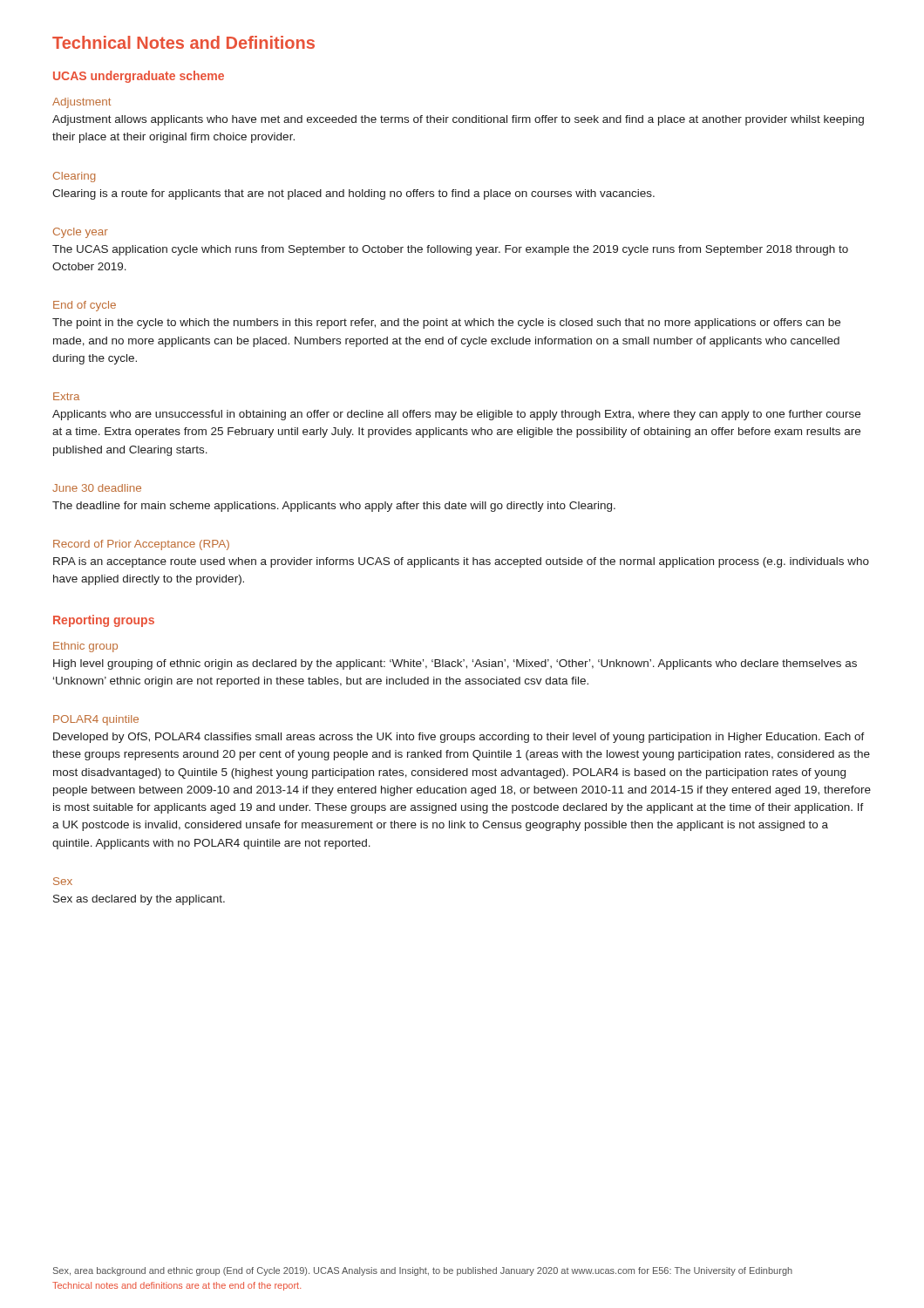
Task: Select the text starting "Reporting groups"
Action: click(x=103, y=620)
